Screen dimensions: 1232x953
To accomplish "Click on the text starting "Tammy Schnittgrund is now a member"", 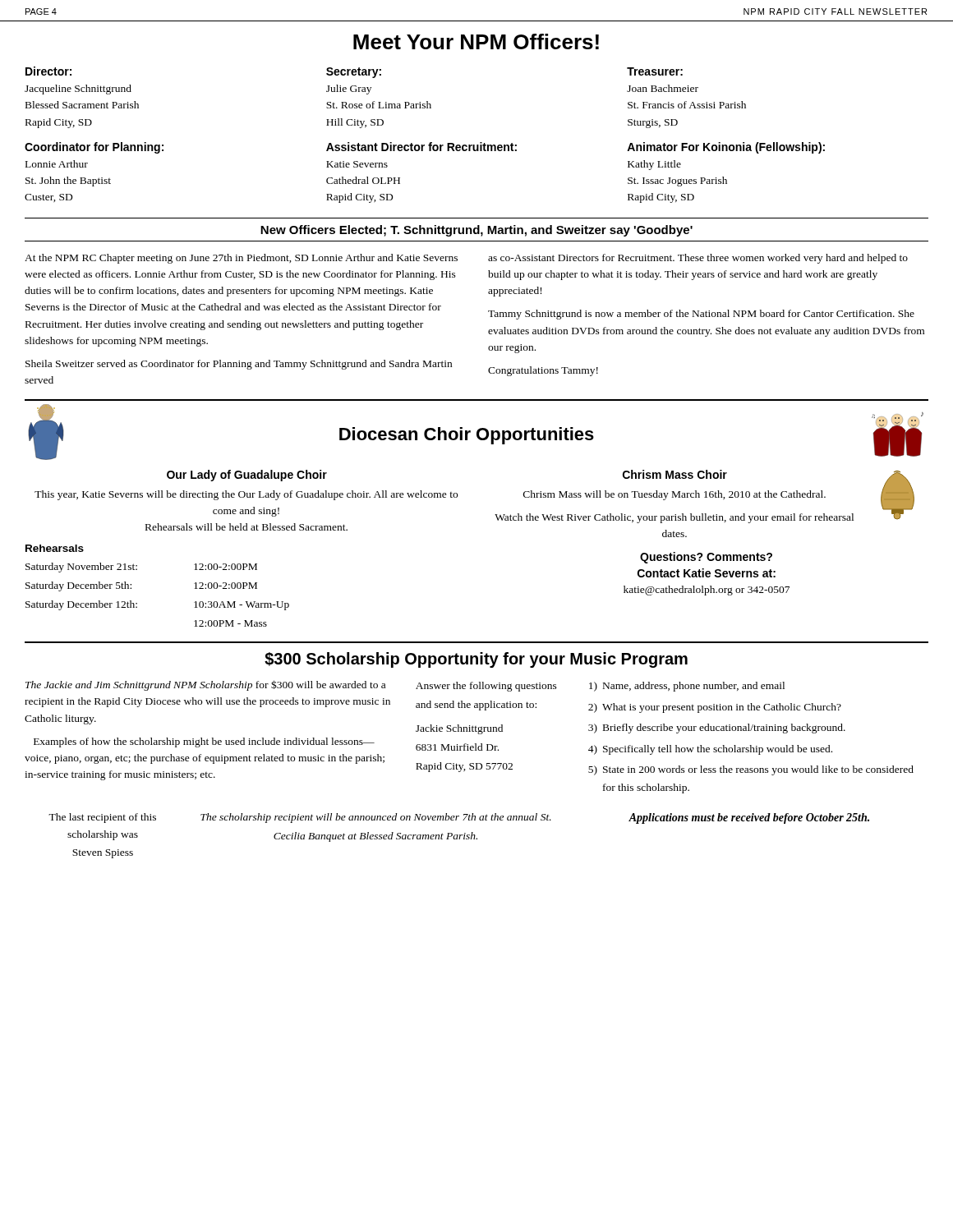I will 707,330.
